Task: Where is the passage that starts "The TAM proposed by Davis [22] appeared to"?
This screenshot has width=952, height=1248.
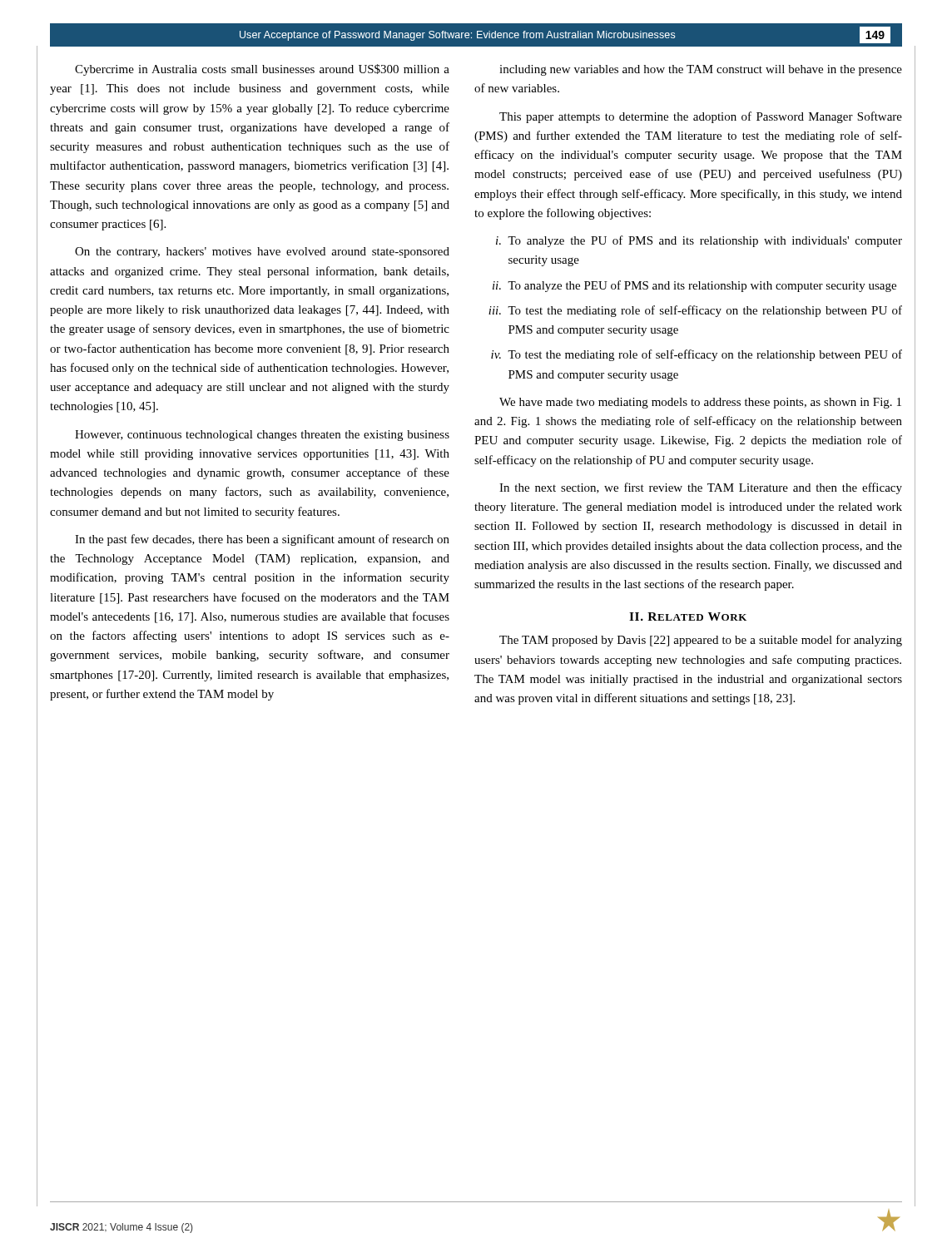Action: coord(688,669)
